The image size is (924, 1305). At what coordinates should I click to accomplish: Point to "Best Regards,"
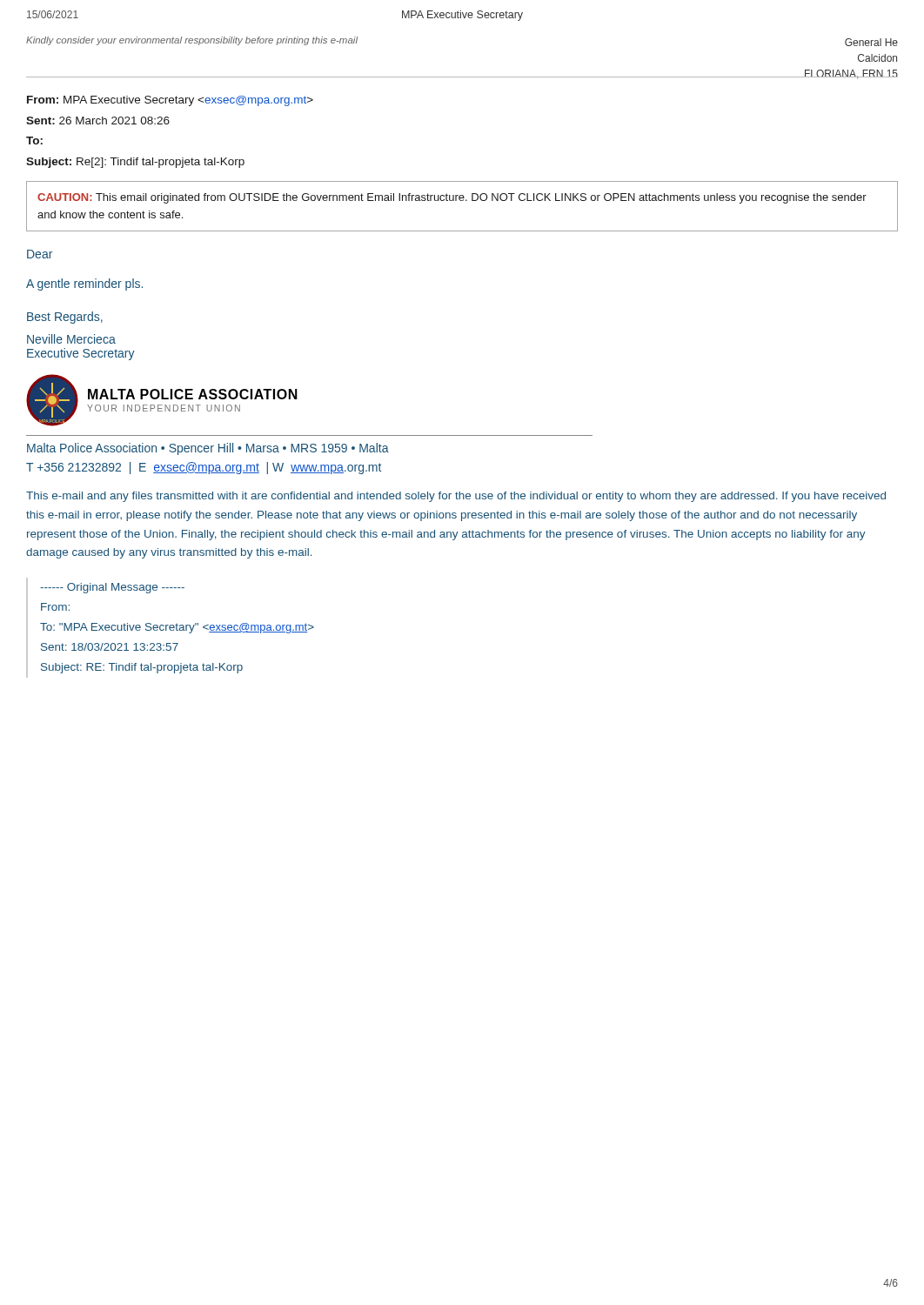pos(65,317)
